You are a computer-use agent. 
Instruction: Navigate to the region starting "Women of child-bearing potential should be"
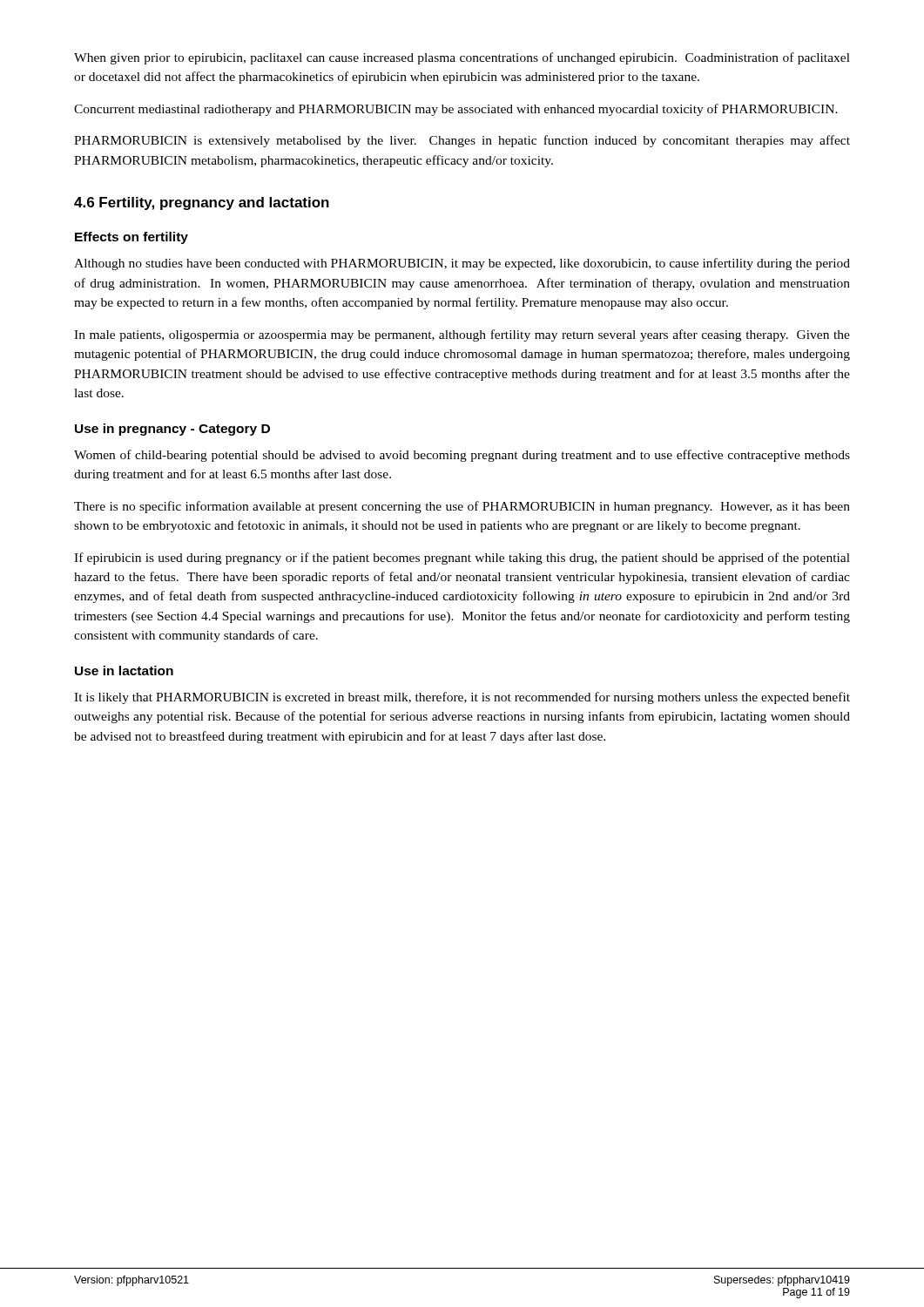pos(462,464)
